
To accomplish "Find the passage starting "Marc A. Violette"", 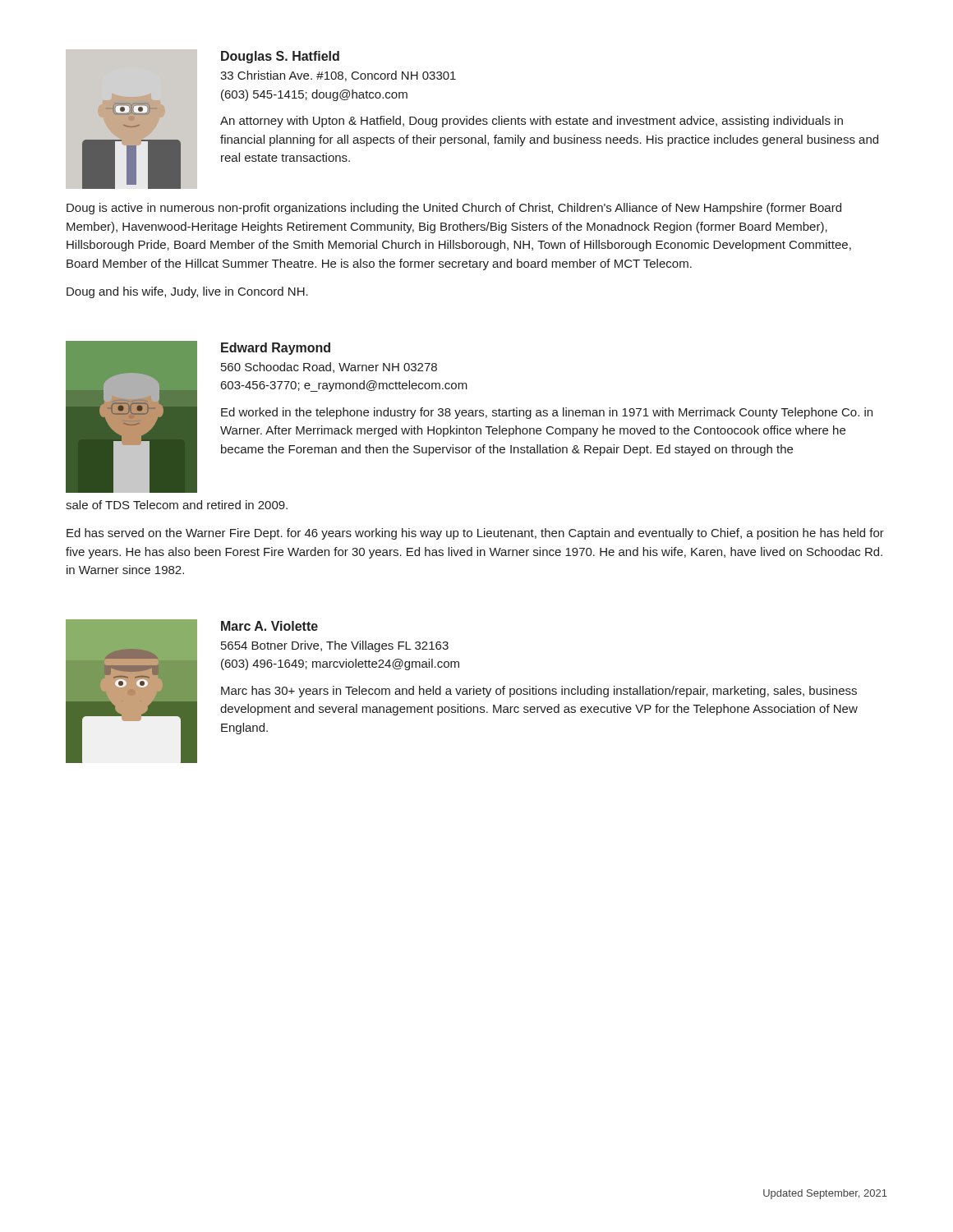I will click(x=269, y=626).
